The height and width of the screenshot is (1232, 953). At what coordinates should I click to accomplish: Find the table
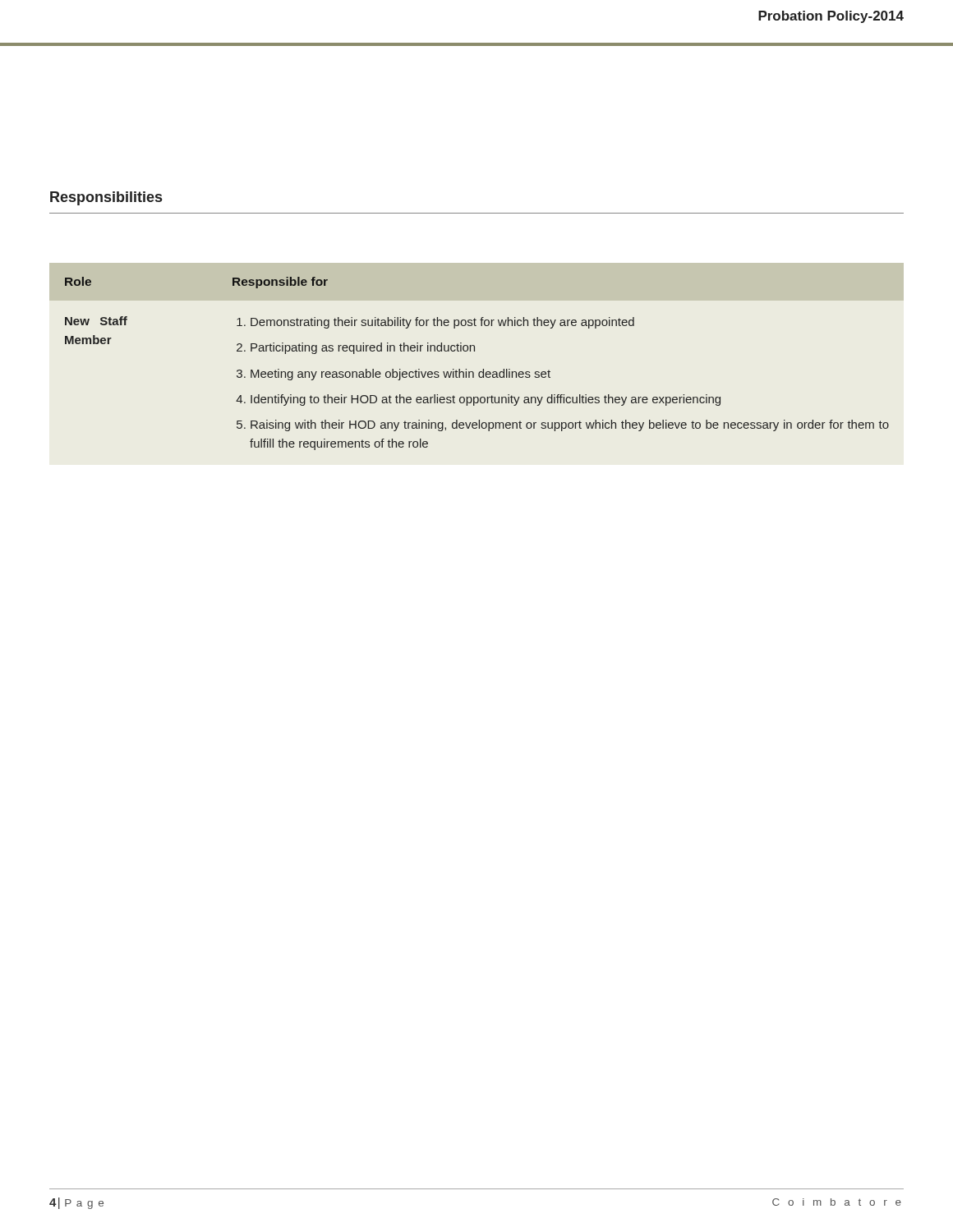pyautogui.click(x=476, y=364)
